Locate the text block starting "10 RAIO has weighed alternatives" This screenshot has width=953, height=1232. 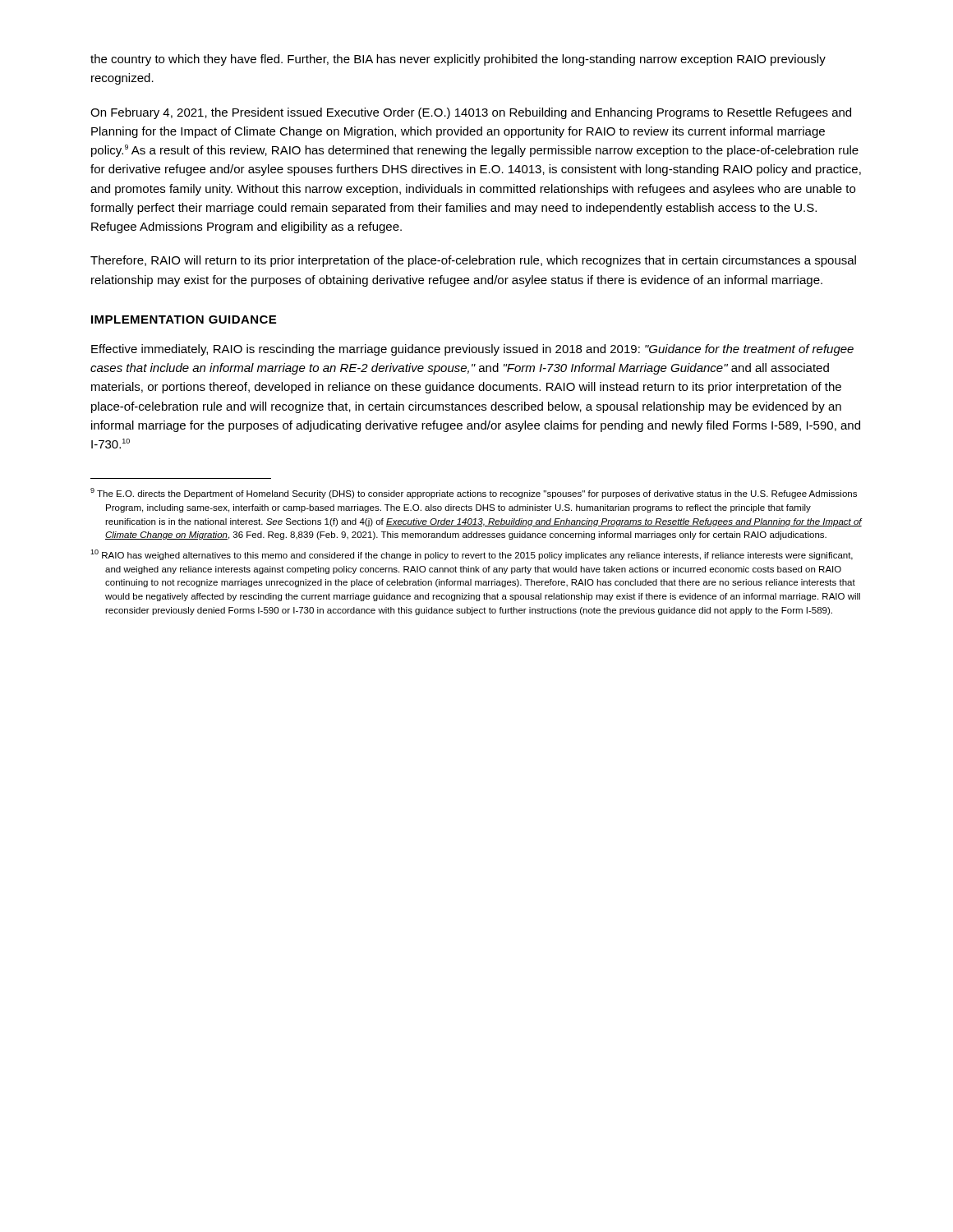(475, 582)
